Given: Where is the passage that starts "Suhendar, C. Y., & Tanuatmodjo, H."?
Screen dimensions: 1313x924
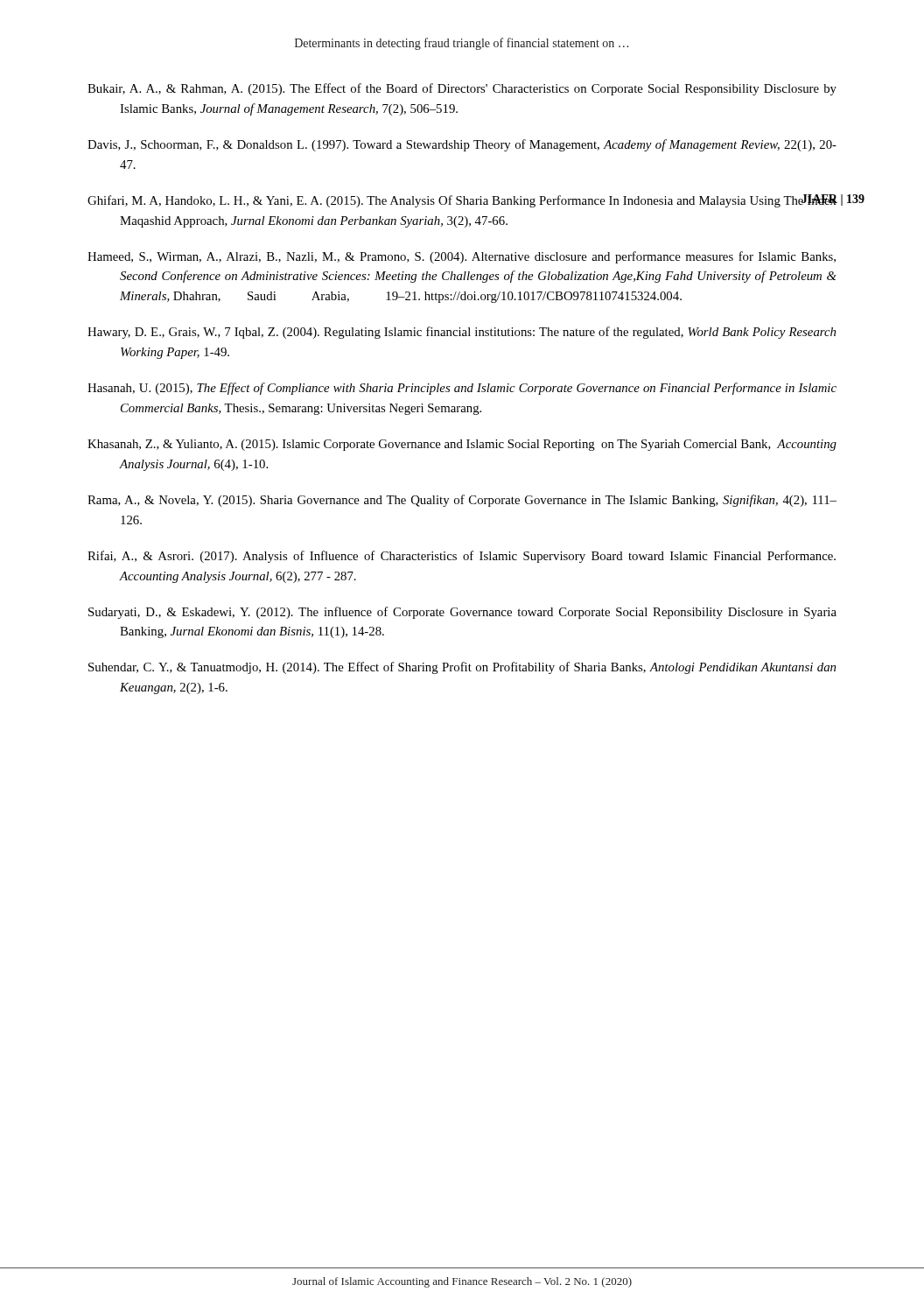Looking at the screenshot, I should click(x=462, y=678).
